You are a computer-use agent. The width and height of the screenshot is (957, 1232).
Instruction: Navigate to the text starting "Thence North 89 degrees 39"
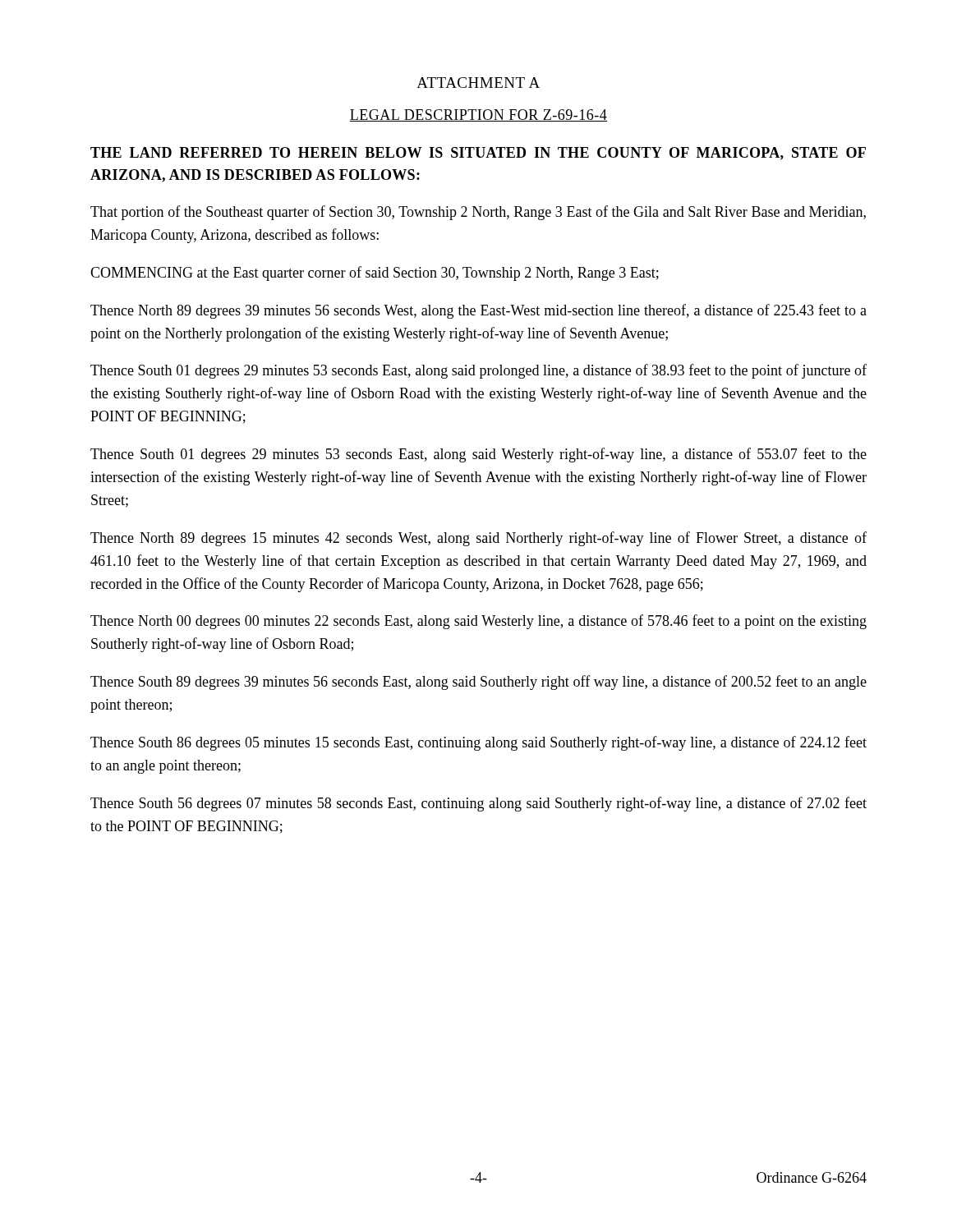478,322
